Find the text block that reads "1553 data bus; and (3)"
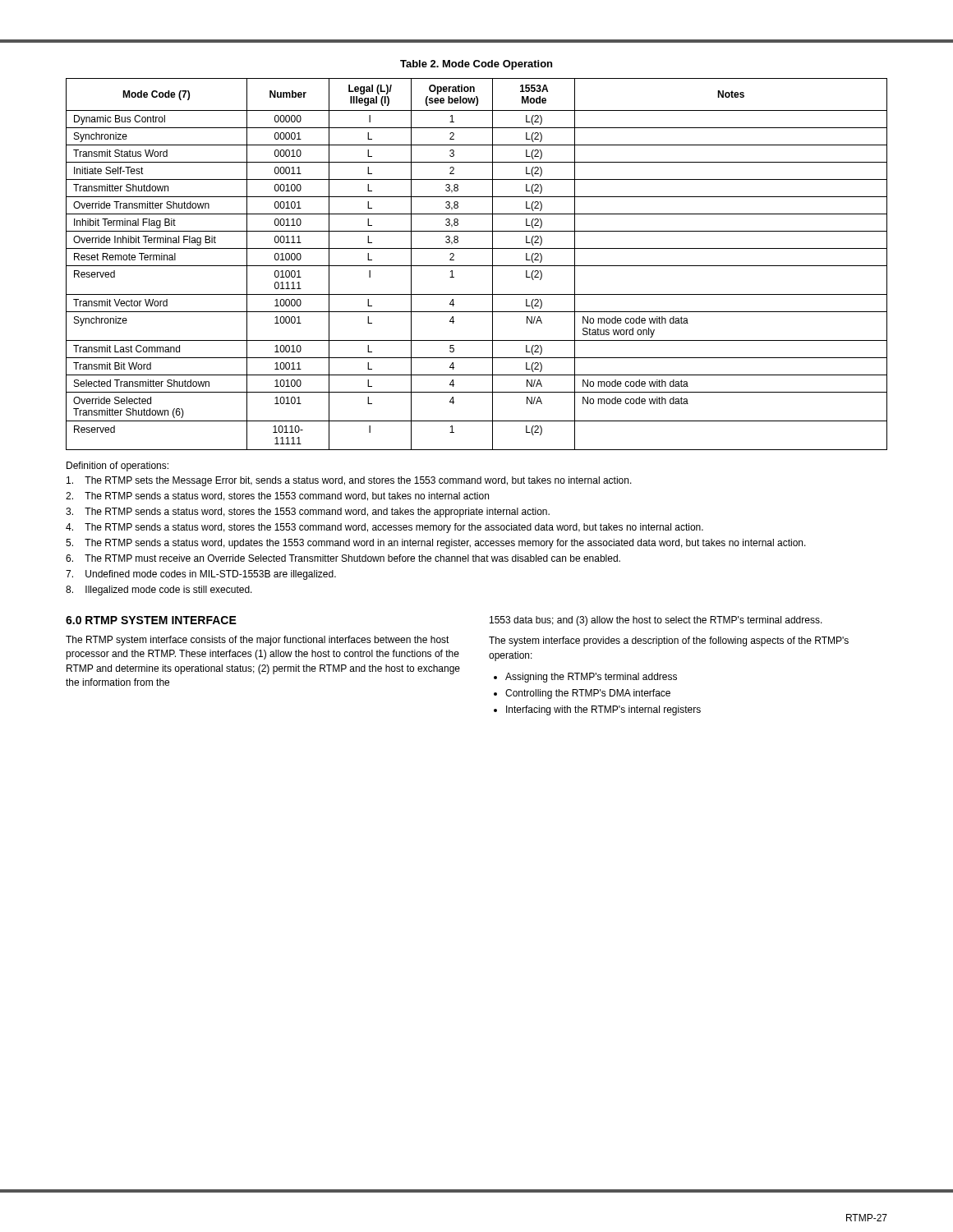953x1232 pixels. pos(656,620)
